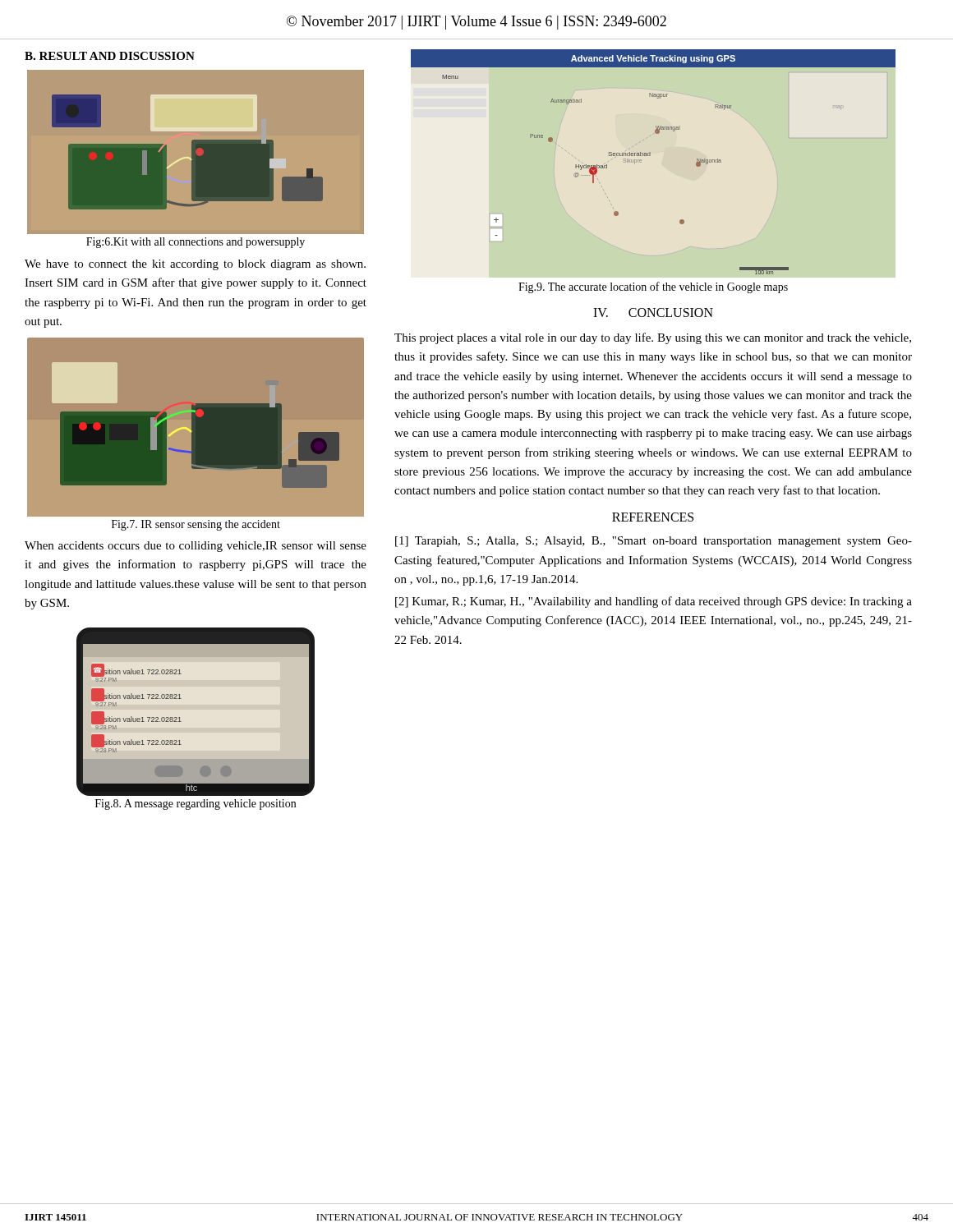The width and height of the screenshot is (953, 1232).
Task: Navigate to the block starting "Fig.8. A message"
Action: point(196,804)
